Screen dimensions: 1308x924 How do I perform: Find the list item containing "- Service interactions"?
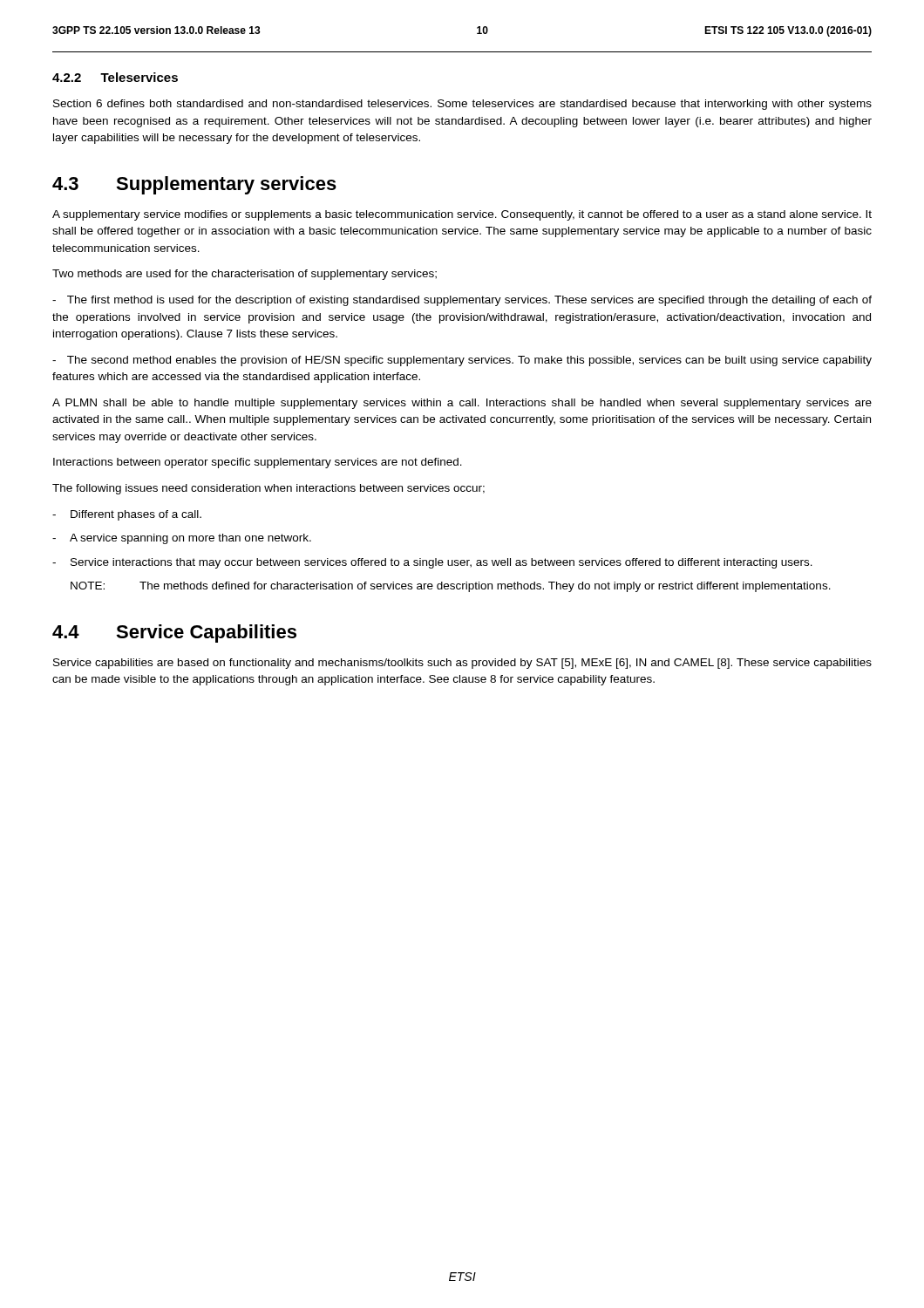433,562
